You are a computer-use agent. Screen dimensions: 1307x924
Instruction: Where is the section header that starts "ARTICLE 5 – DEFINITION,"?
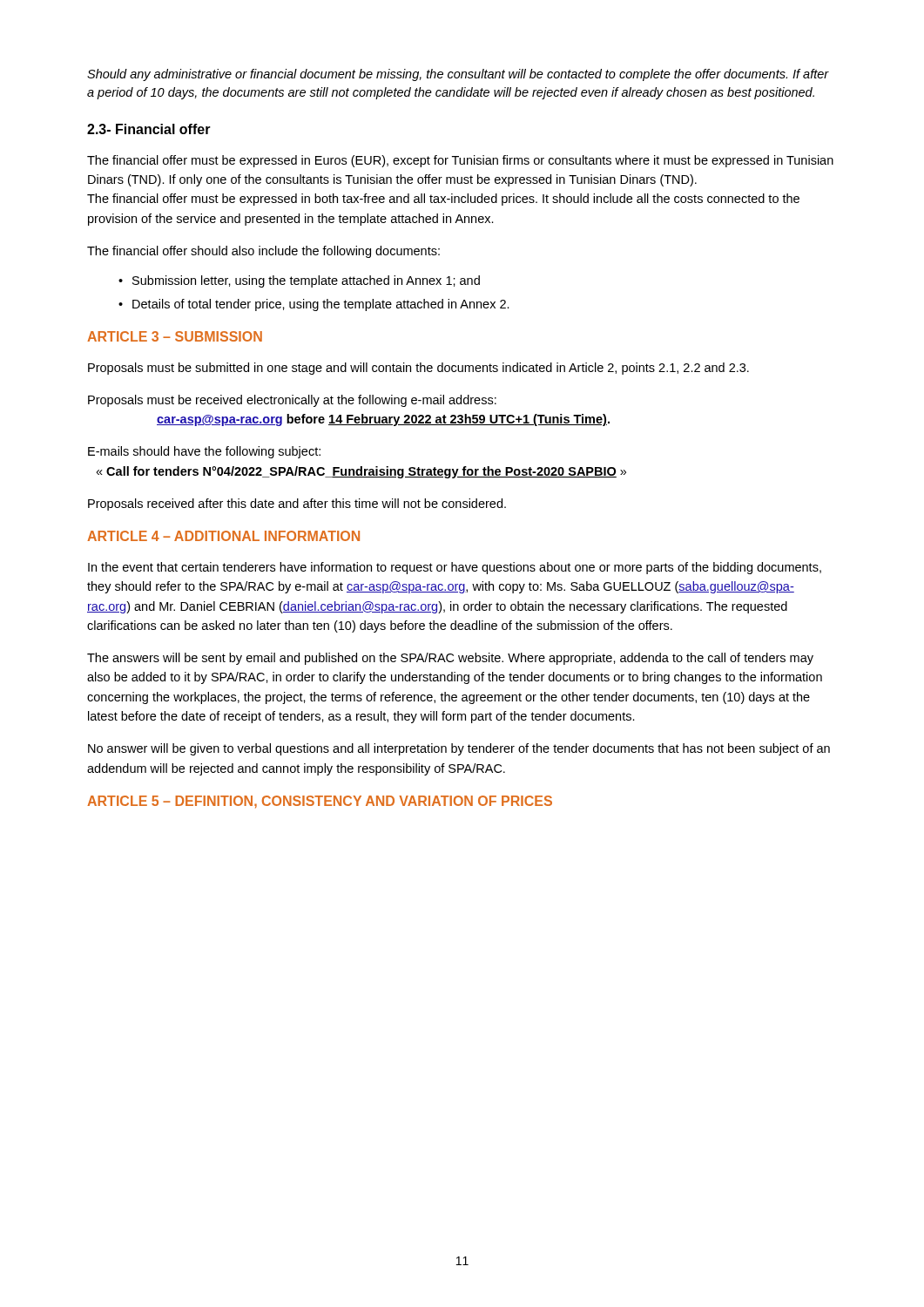[x=462, y=802]
